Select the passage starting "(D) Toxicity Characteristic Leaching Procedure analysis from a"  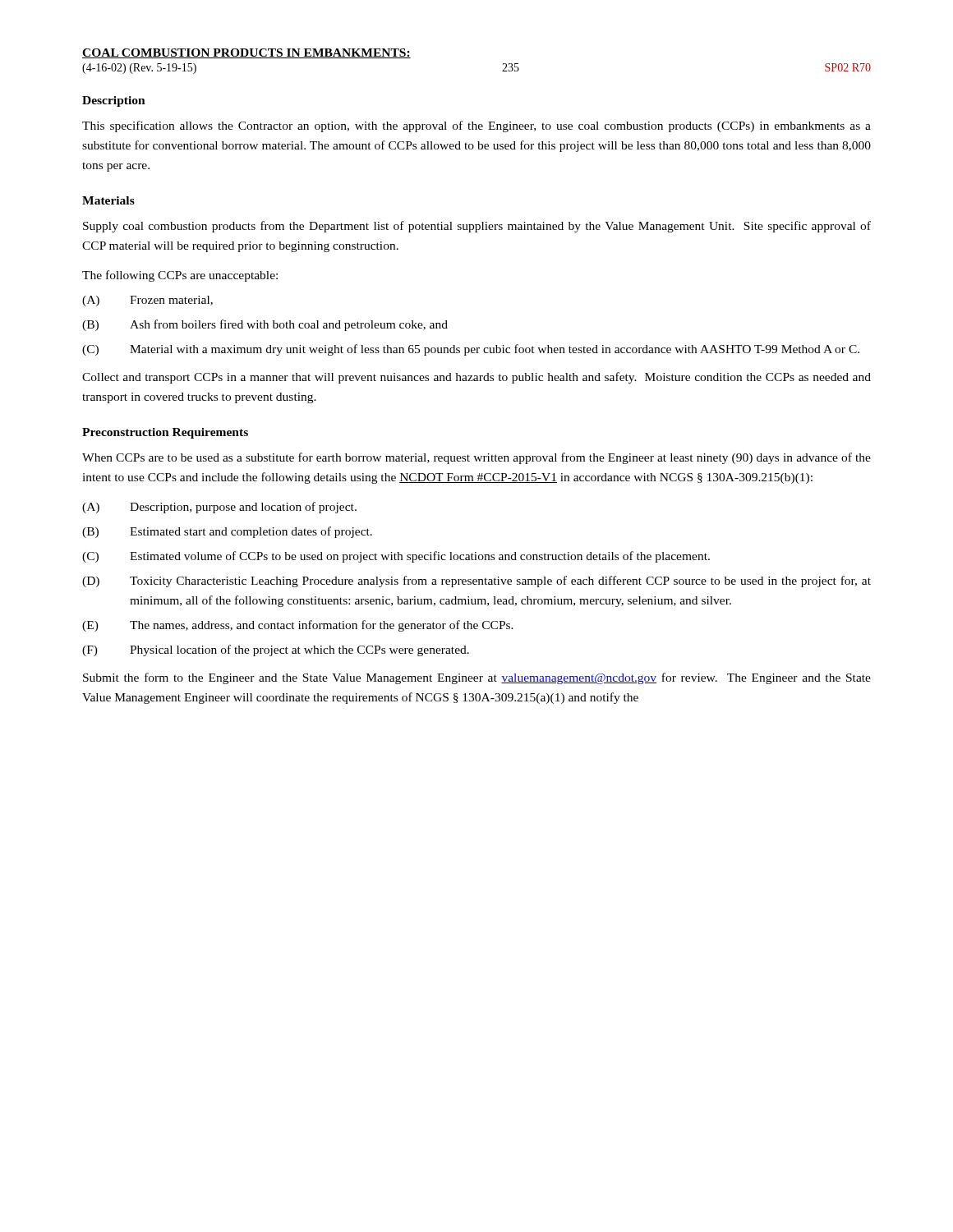[476, 591]
